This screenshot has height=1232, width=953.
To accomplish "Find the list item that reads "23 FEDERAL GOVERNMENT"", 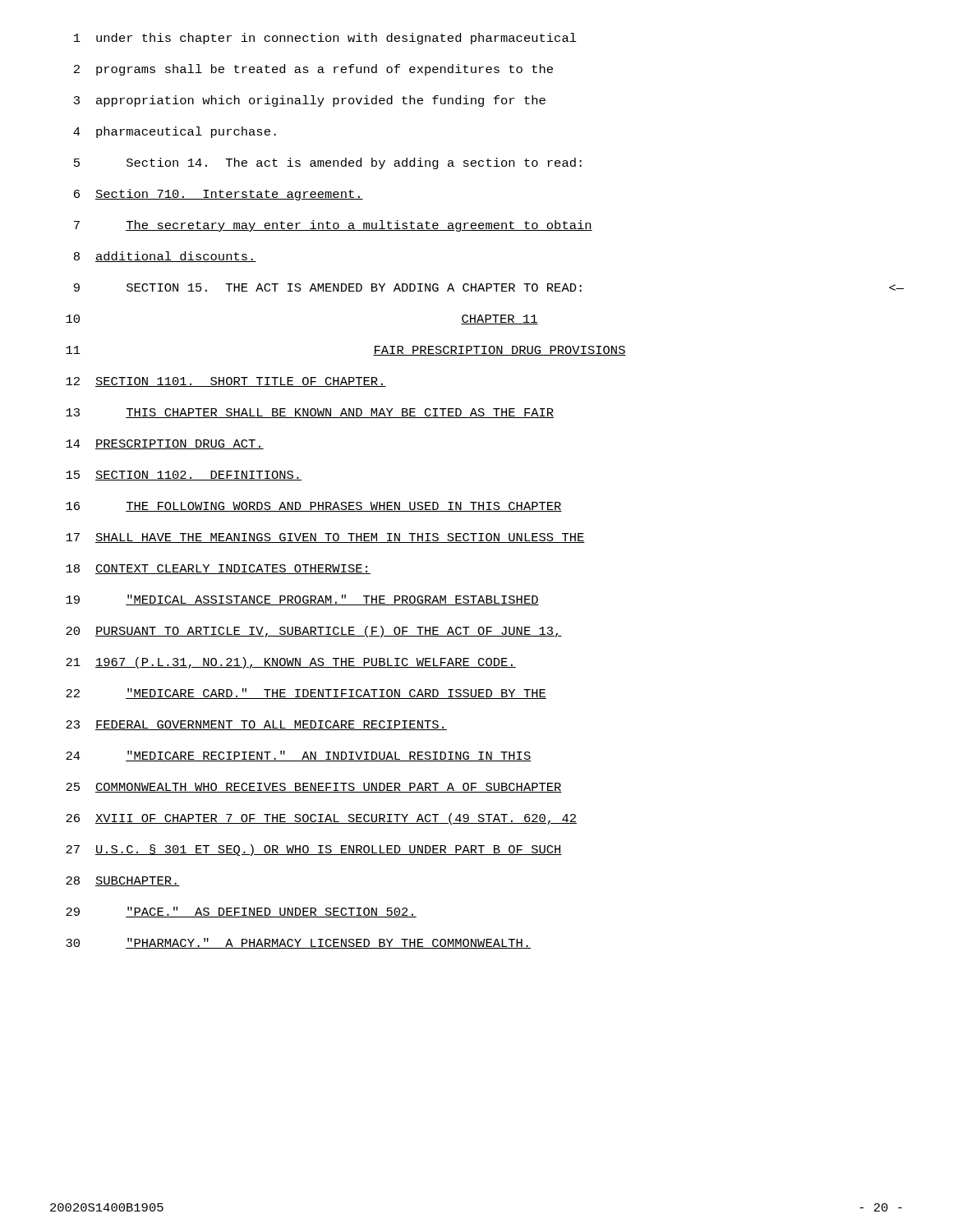I will [x=256, y=725].
